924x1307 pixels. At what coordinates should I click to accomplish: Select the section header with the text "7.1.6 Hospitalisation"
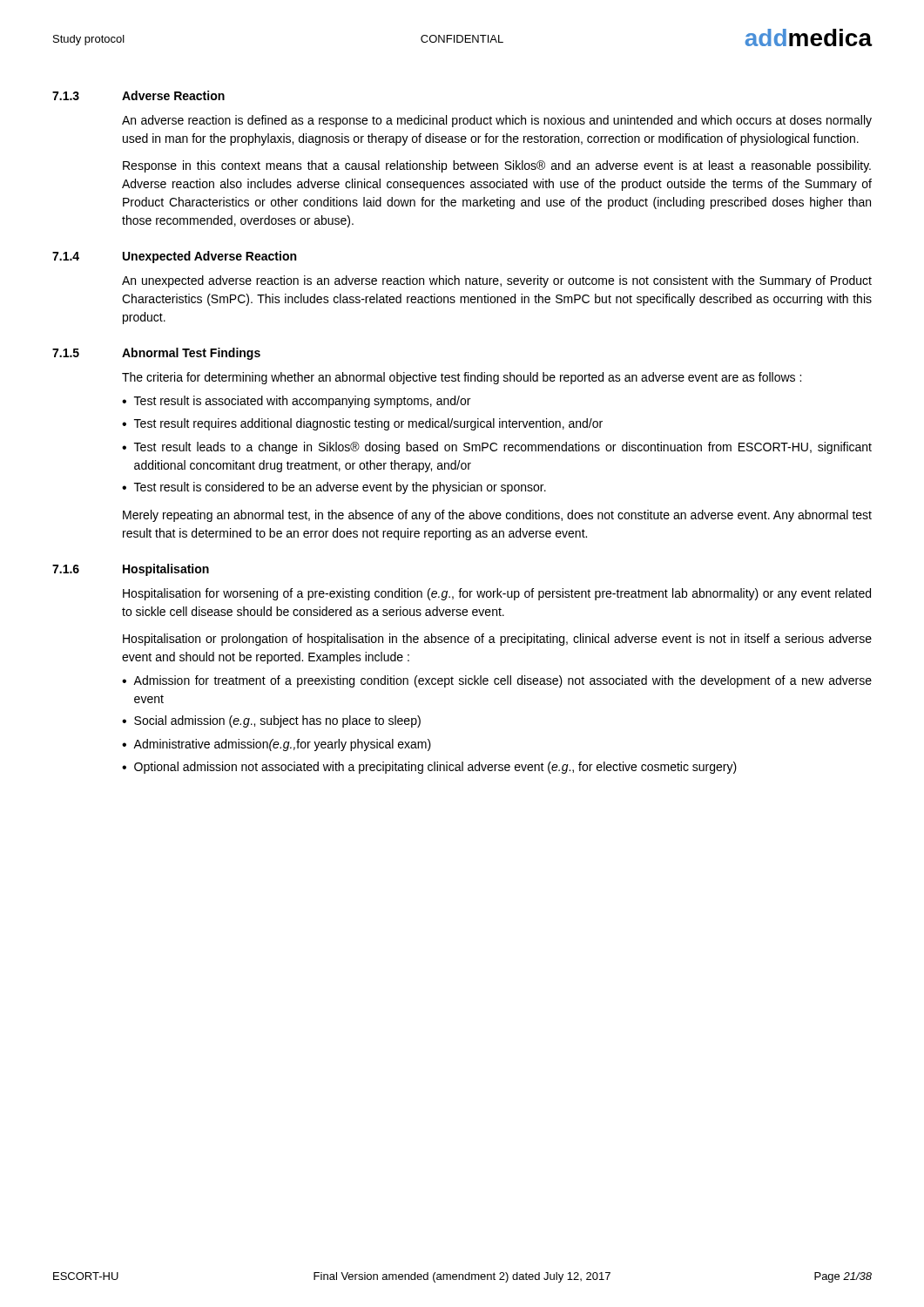coord(131,569)
